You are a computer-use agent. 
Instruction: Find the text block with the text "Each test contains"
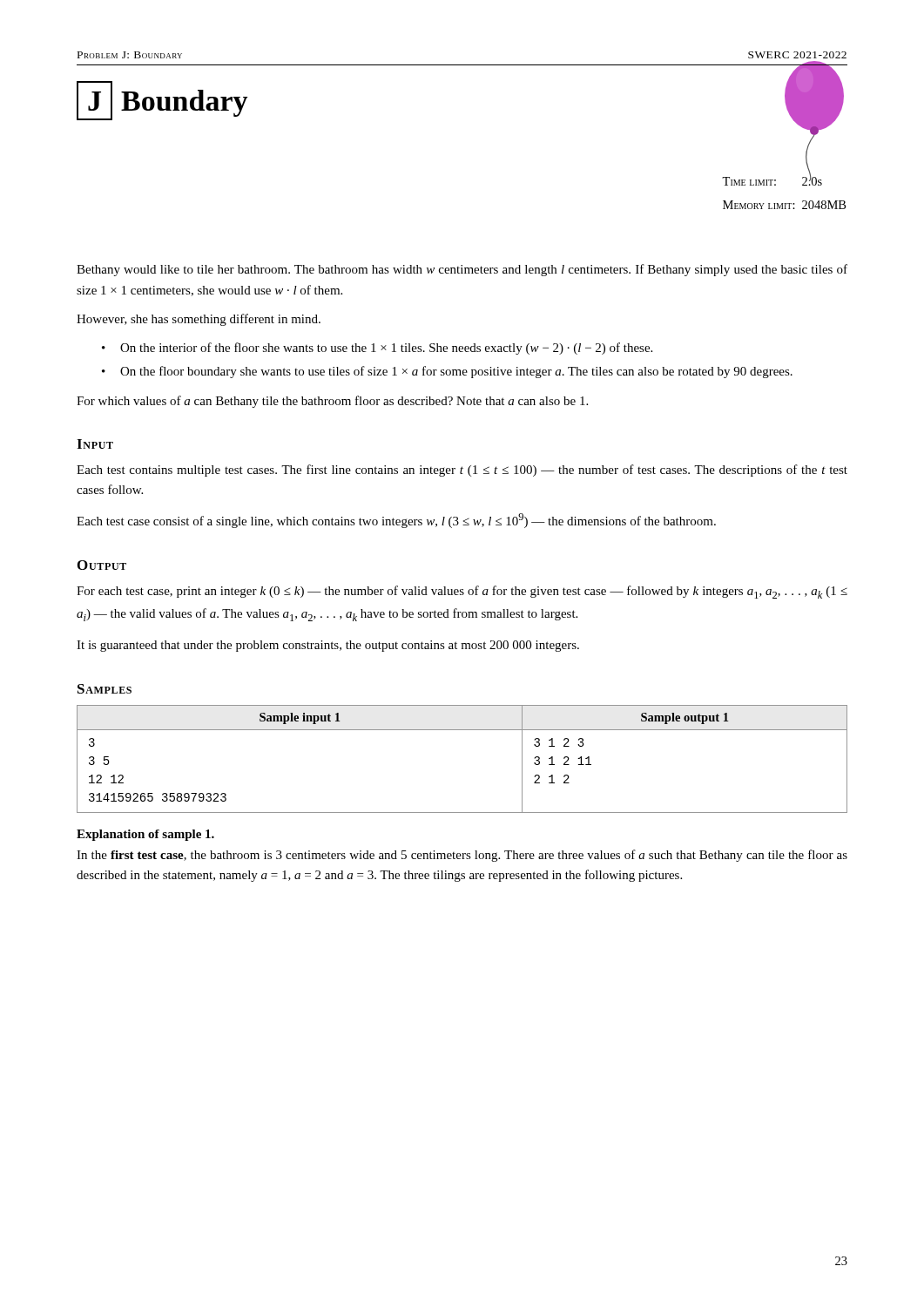(462, 480)
